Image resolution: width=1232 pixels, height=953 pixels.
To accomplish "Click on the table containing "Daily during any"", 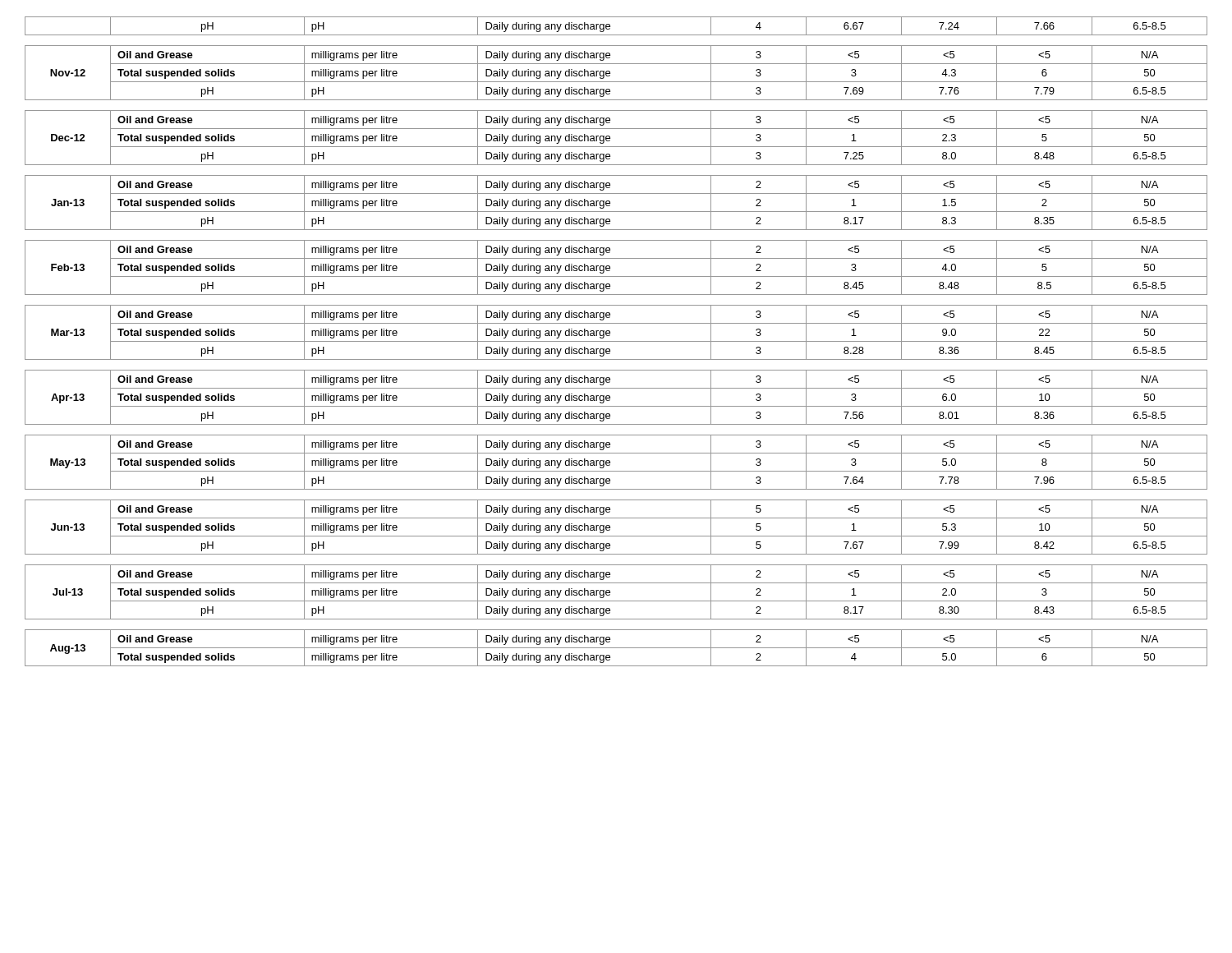I will (x=616, y=341).
